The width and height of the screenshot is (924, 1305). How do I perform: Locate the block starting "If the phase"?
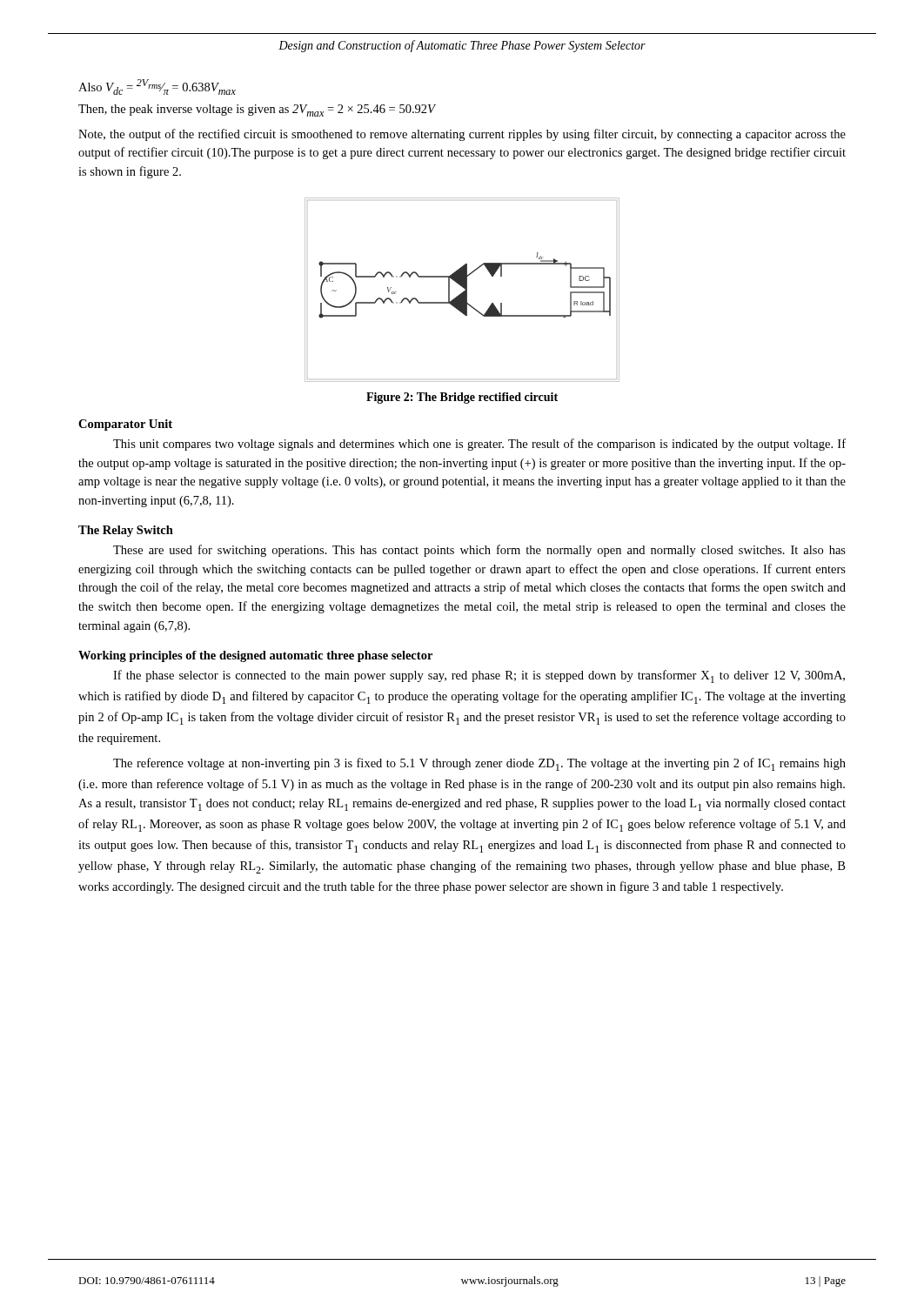(x=462, y=781)
